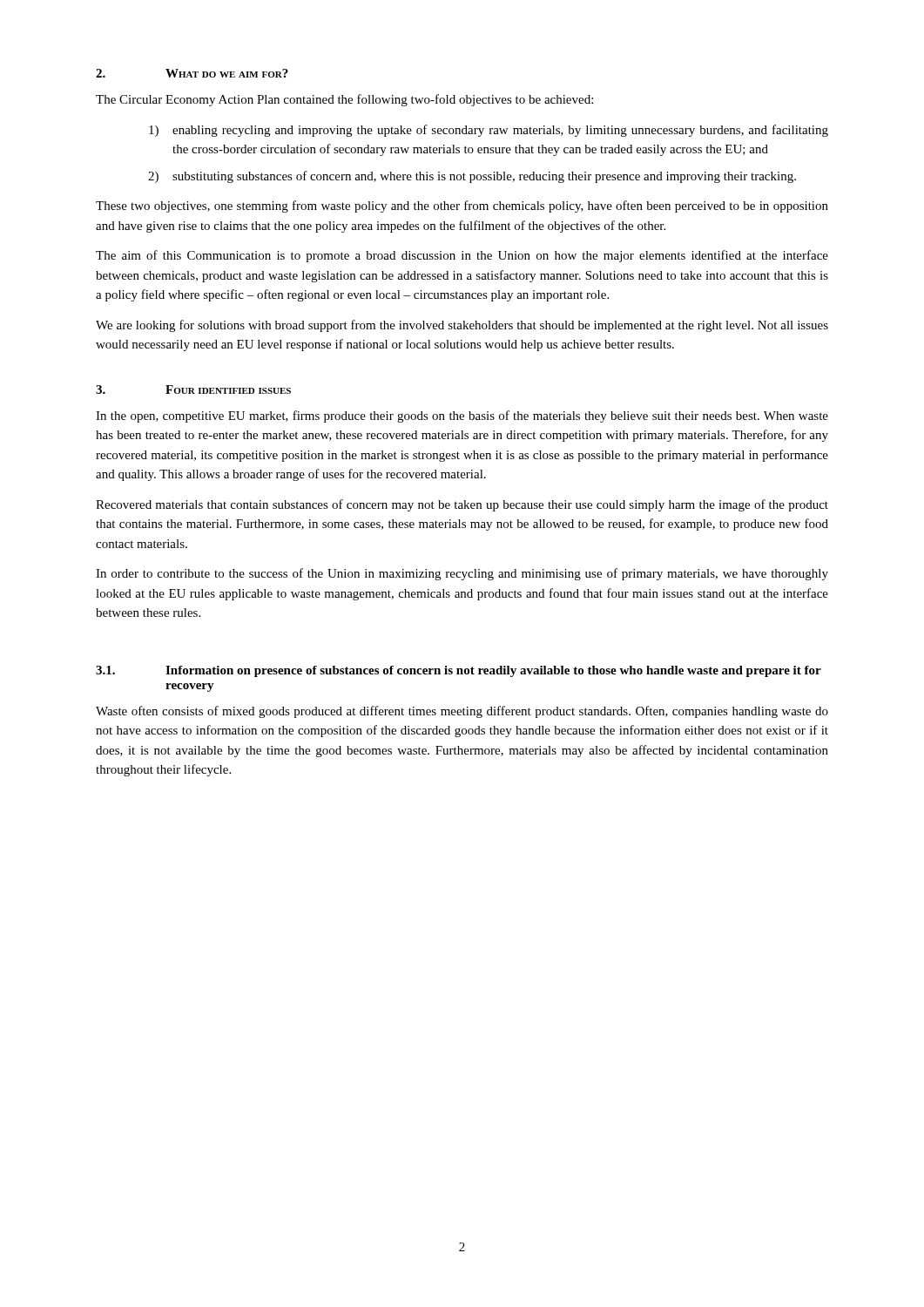This screenshot has height=1307, width=924.
Task: Find "3. Four identified issues" on this page
Action: click(x=194, y=389)
